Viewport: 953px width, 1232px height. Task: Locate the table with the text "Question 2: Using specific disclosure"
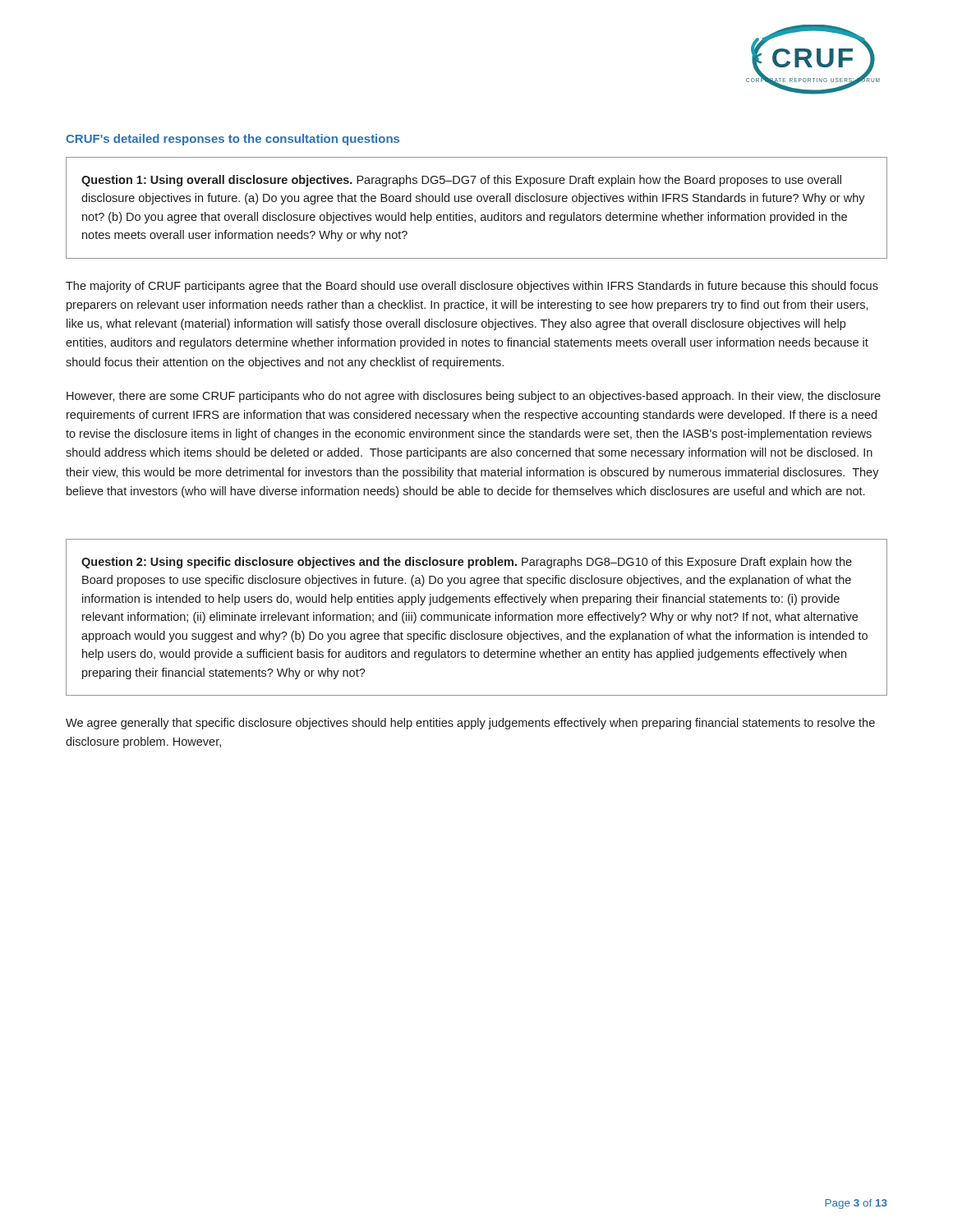coord(476,617)
